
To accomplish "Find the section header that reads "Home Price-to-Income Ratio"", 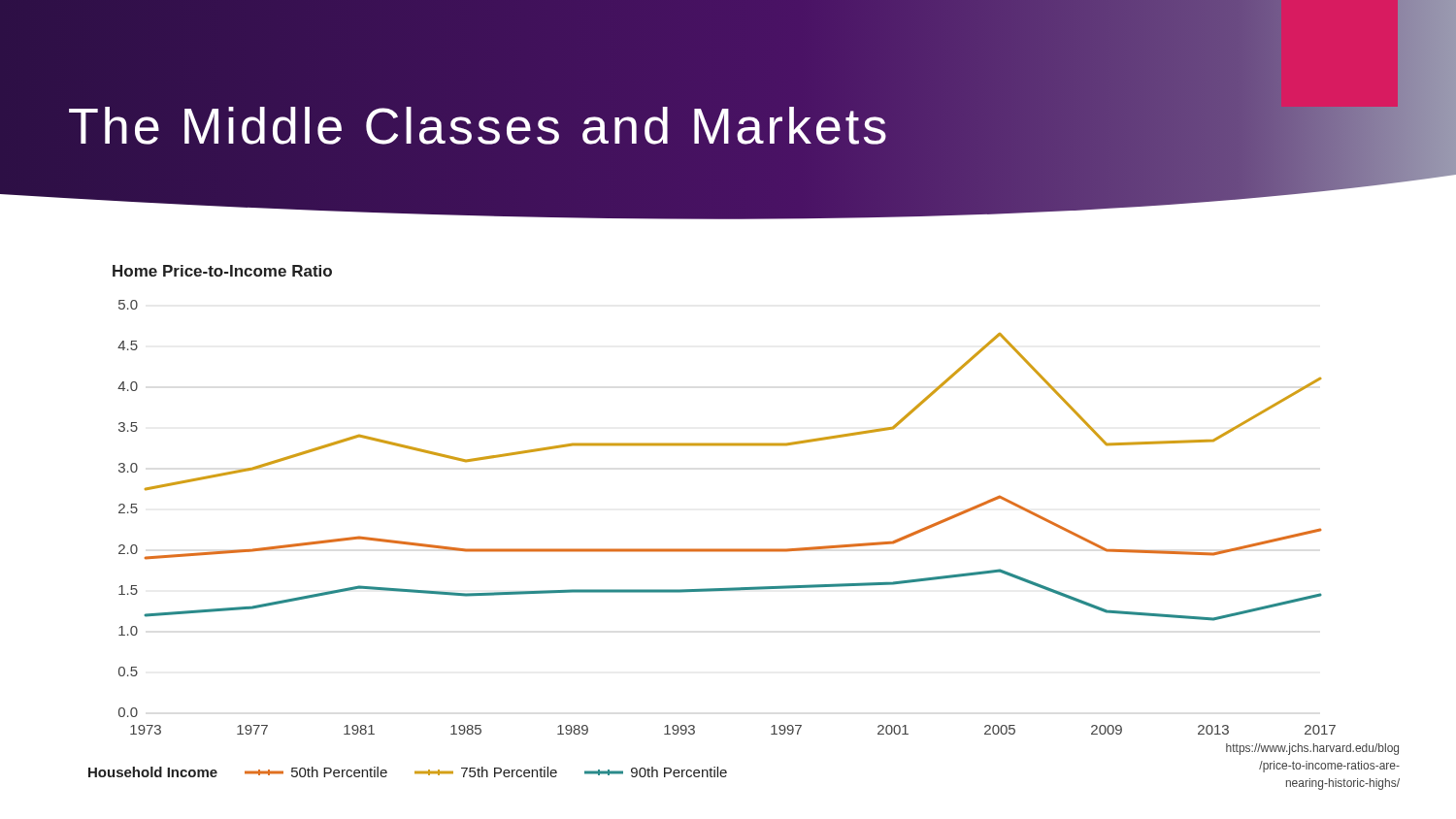I will [x=222, y=271].
